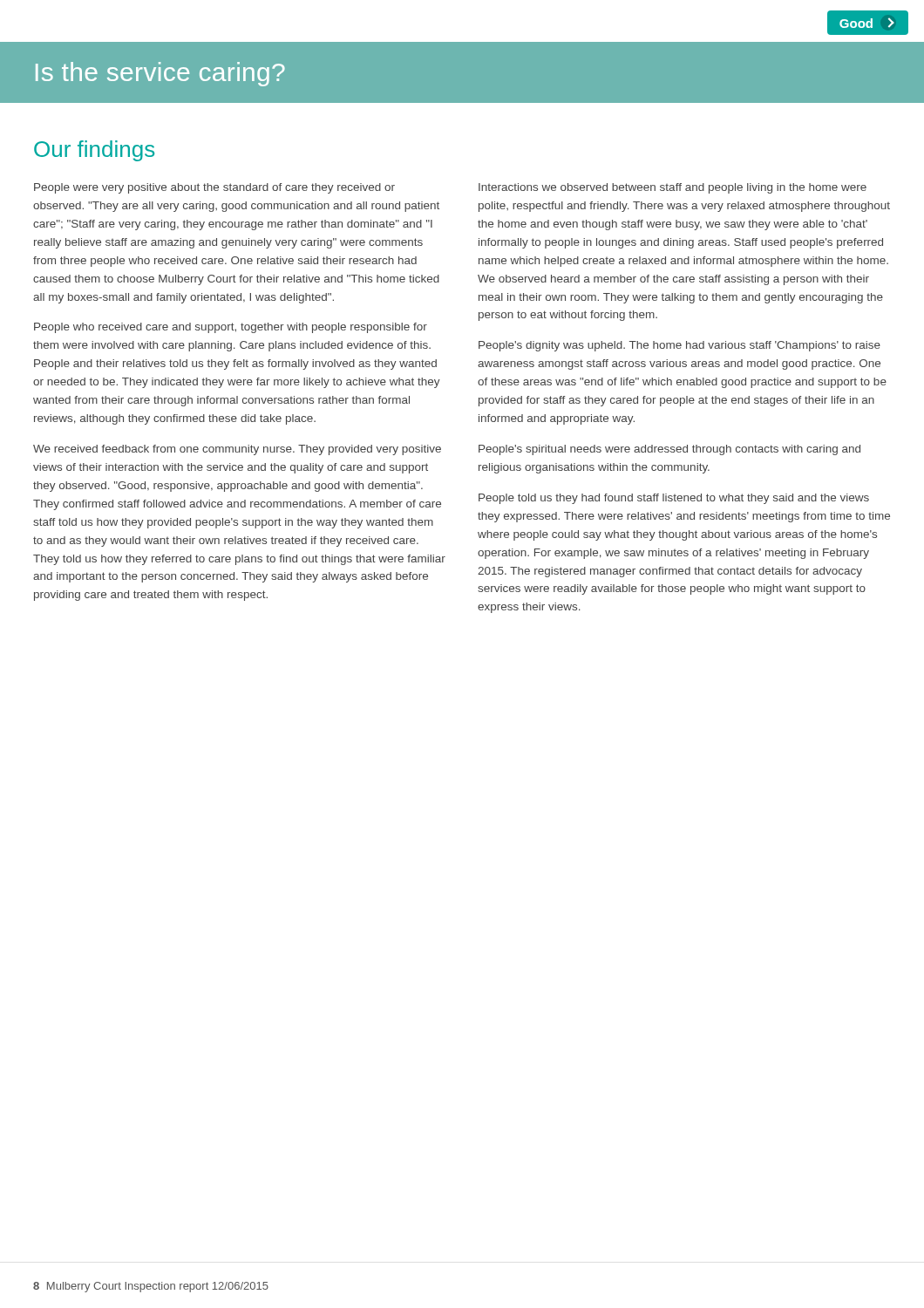
Task: Locate the passage starting "People's dignity was upheld. The home had various"
Action: [x=684, y=383]
